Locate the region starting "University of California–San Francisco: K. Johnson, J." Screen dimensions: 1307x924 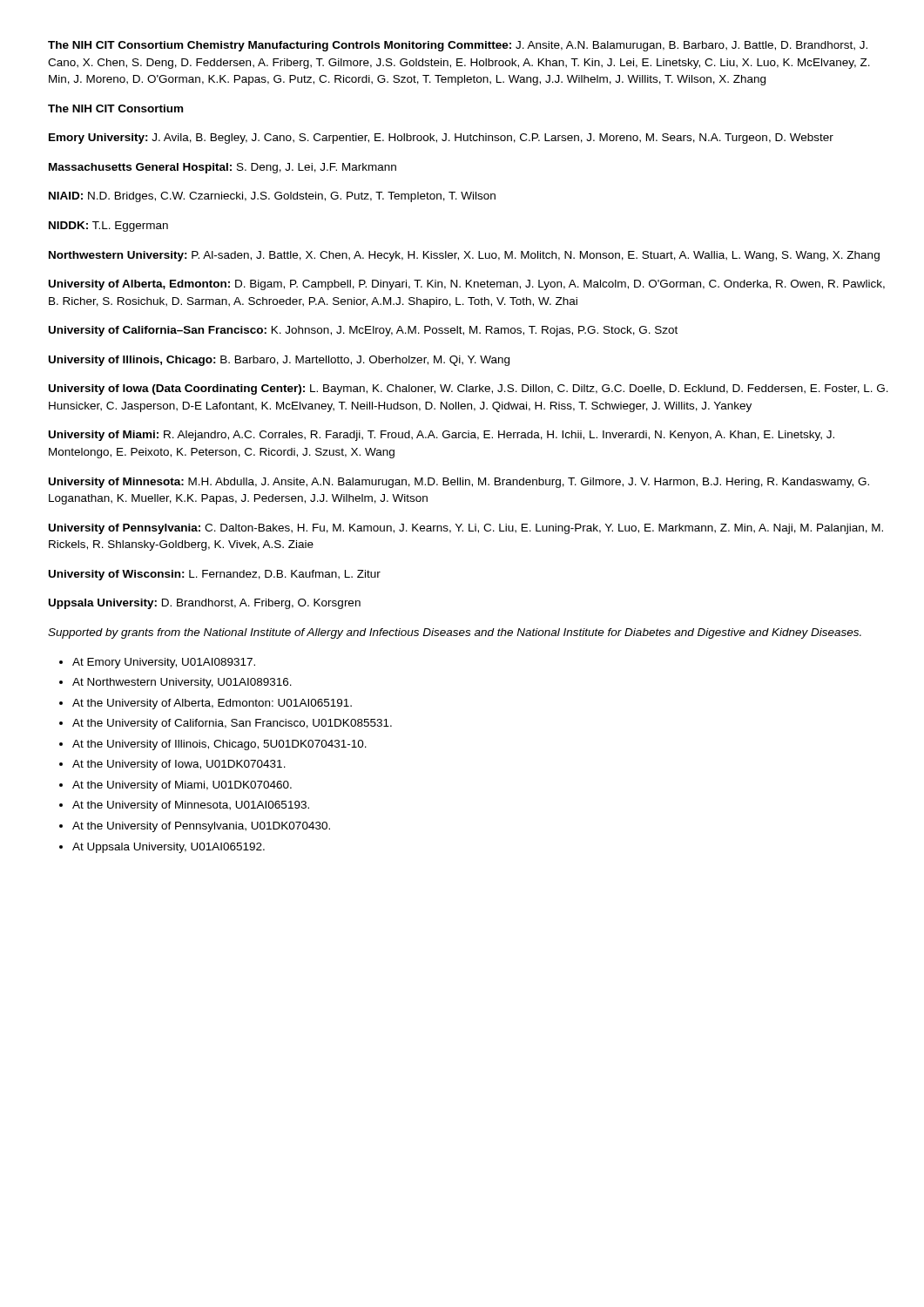point(363,330)
